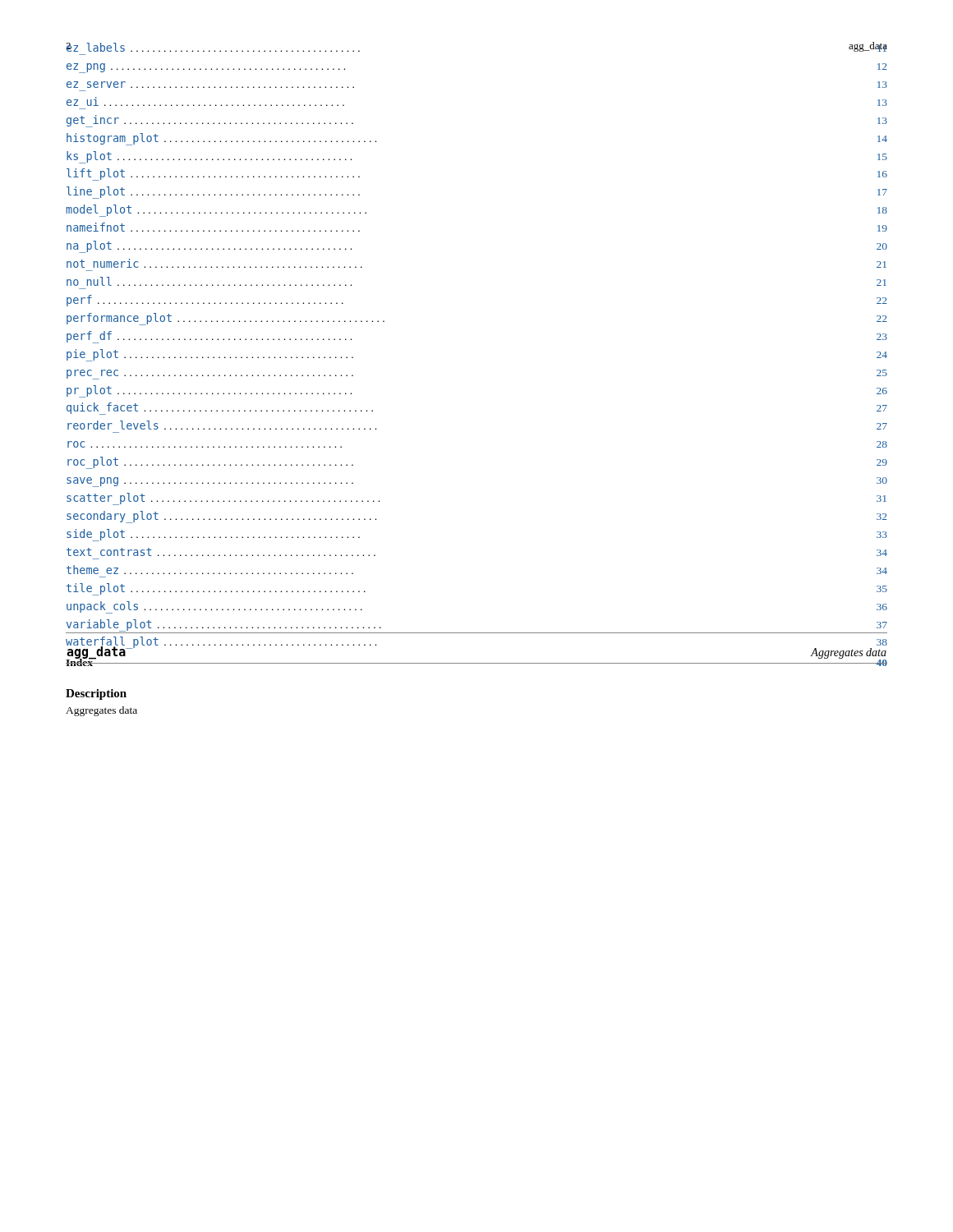This screenshot has width=953, height=1232.
Task: Find the list item with the text "variable_plot . . . . . . ."
Action: (x=476, y=625)
